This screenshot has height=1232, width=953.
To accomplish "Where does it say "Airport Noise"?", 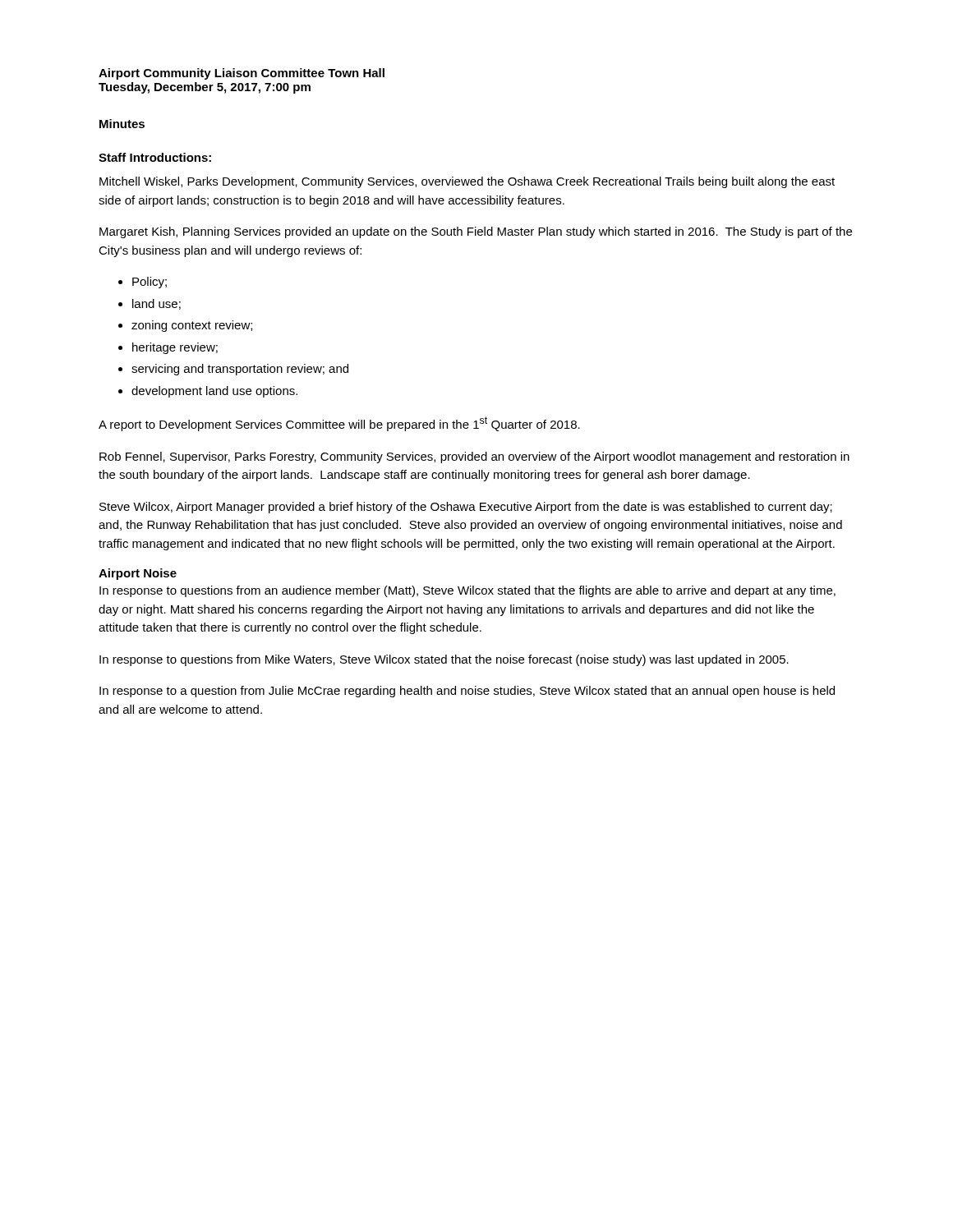I will pyautogui.click(x=138, y=573).
